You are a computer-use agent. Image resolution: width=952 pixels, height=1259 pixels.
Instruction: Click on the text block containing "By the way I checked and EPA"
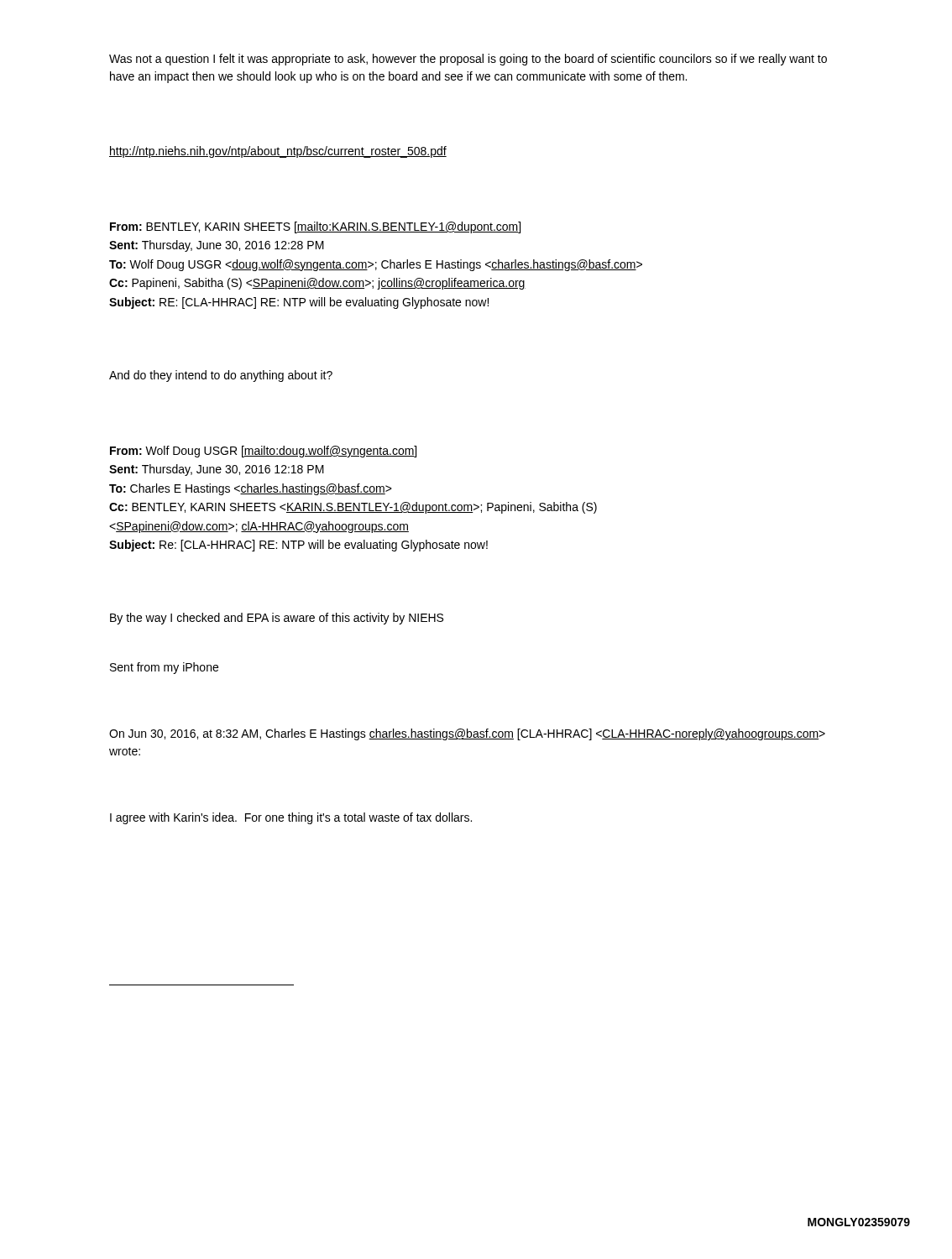pyautogui.click(x=277, y=619)
